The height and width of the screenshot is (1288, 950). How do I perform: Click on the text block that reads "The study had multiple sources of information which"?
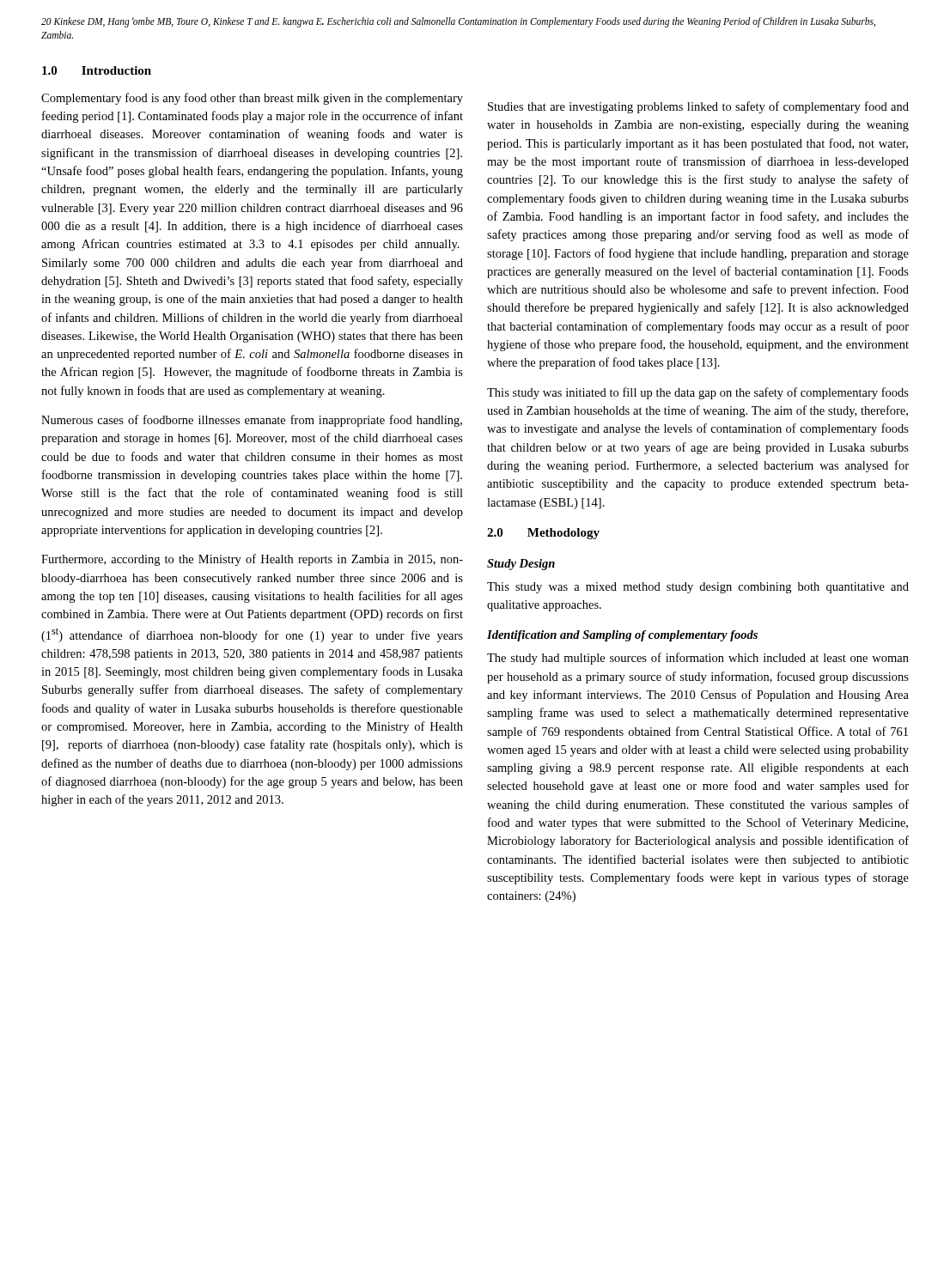click(x=698, y=777)
